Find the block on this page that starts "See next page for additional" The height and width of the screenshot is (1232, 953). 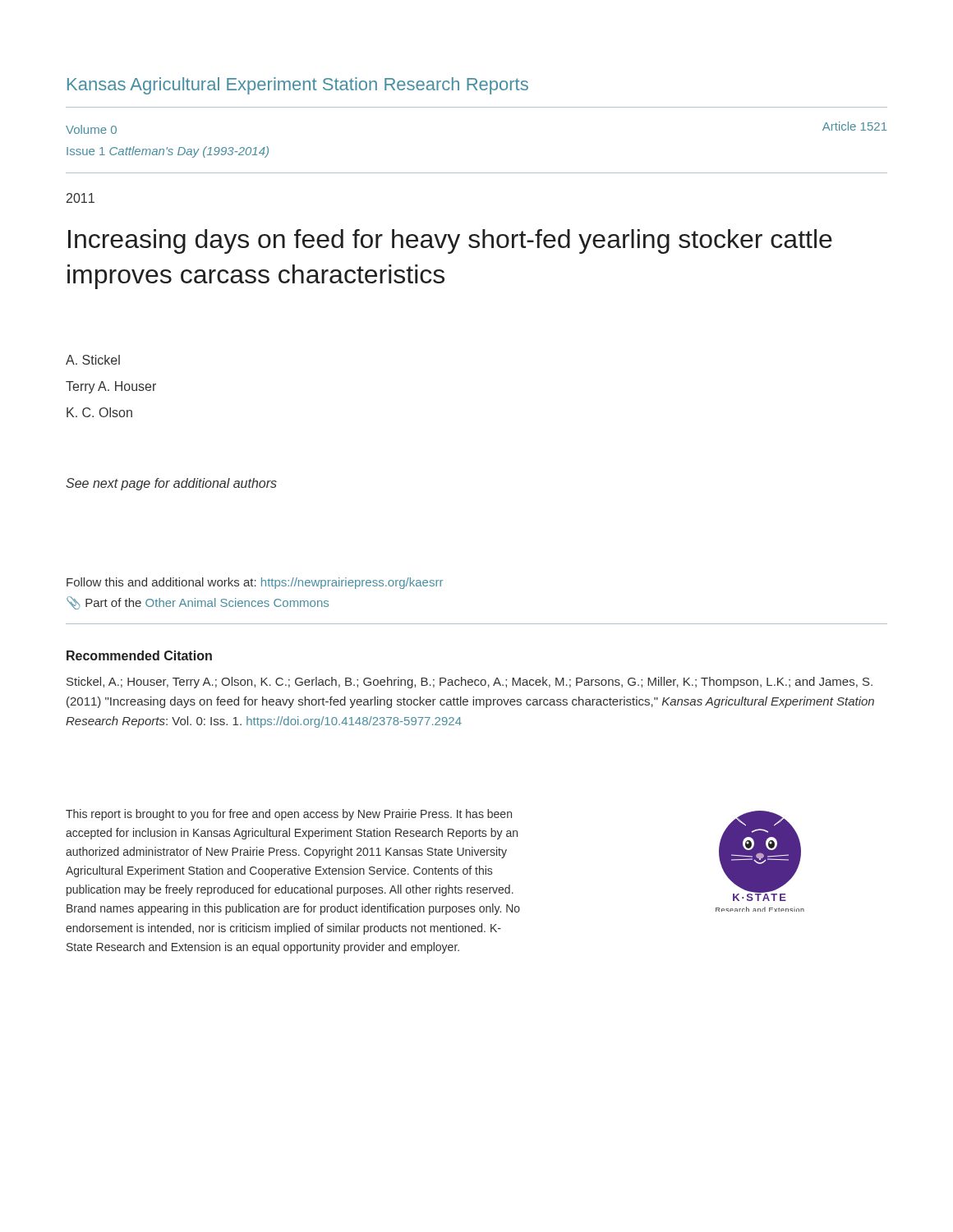tap(171, 483)
